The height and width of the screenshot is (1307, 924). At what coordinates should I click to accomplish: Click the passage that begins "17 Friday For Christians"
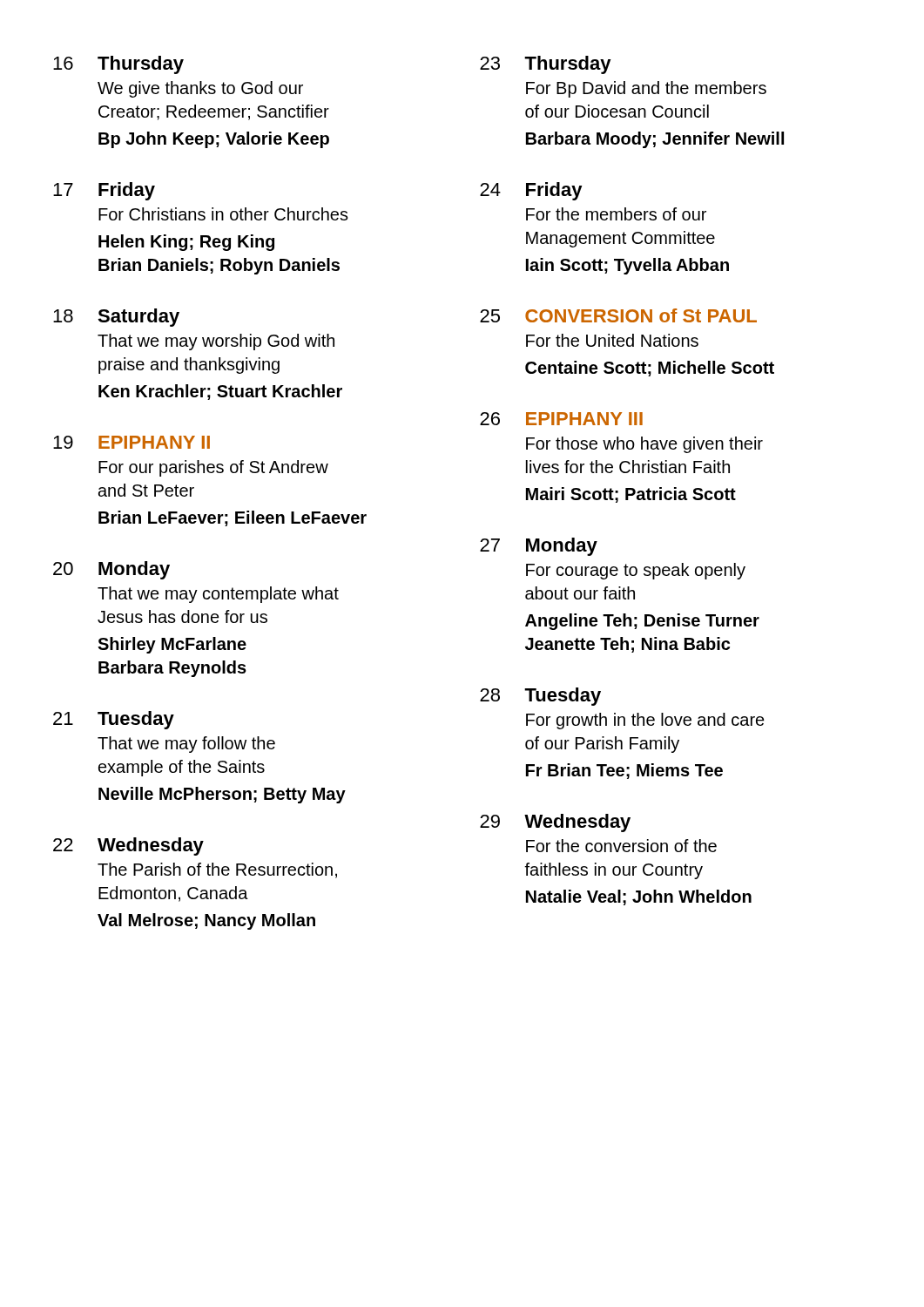pyautogui.click(x=248, y=228)
